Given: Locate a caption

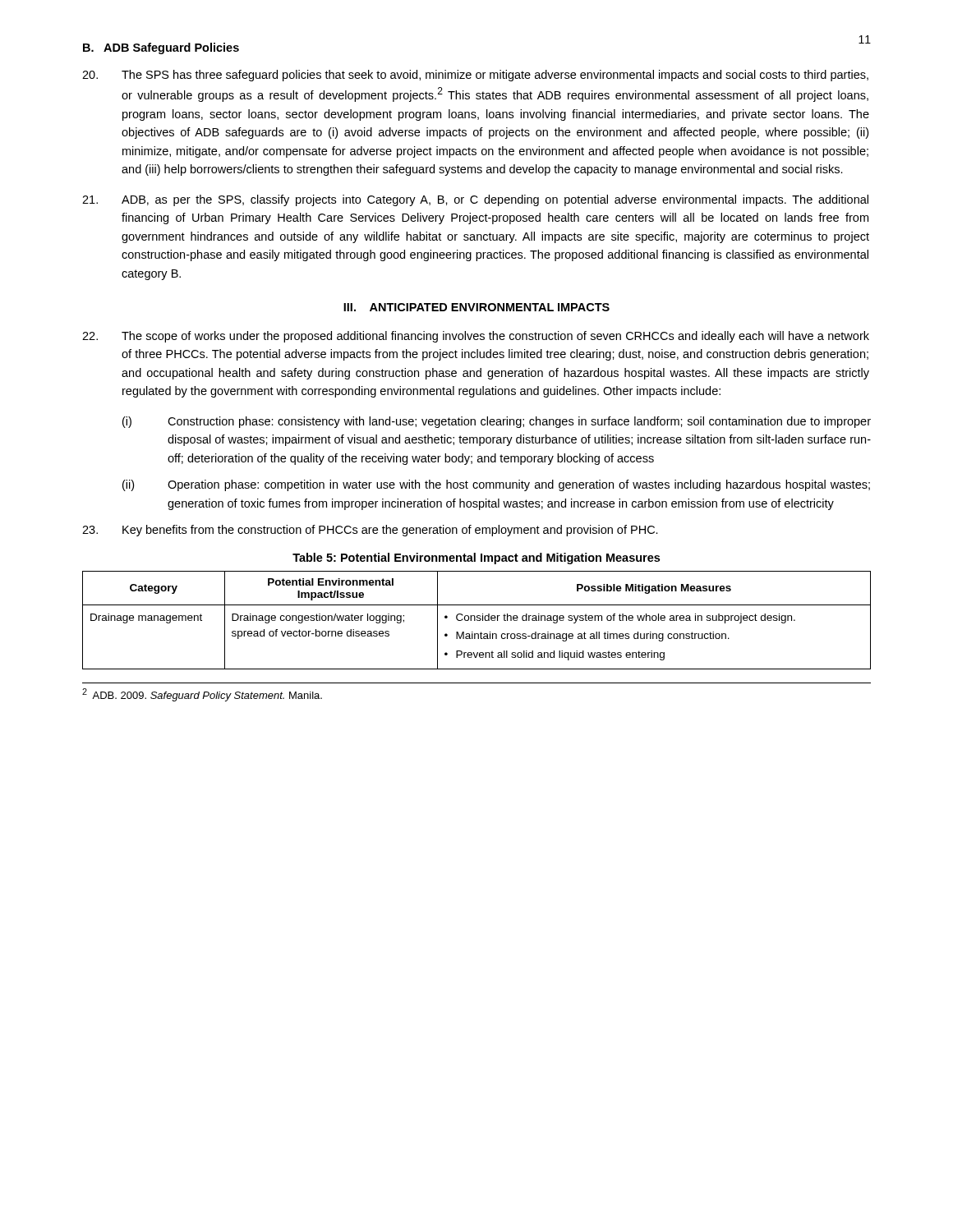Looking at the screenshot, I should [x=476, y=557].
